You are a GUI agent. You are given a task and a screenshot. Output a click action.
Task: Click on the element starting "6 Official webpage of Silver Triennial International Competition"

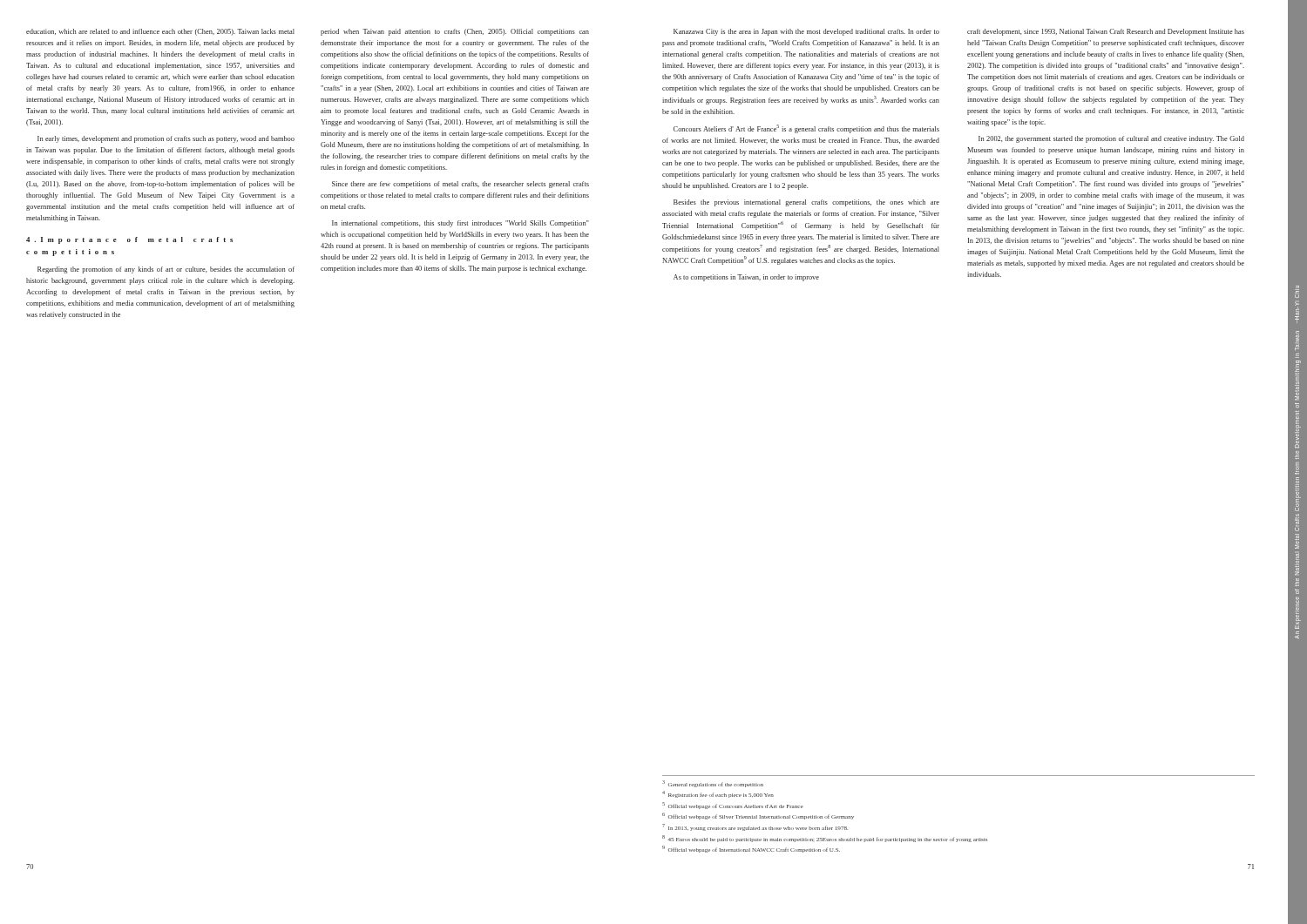click(x=758, y=816)
